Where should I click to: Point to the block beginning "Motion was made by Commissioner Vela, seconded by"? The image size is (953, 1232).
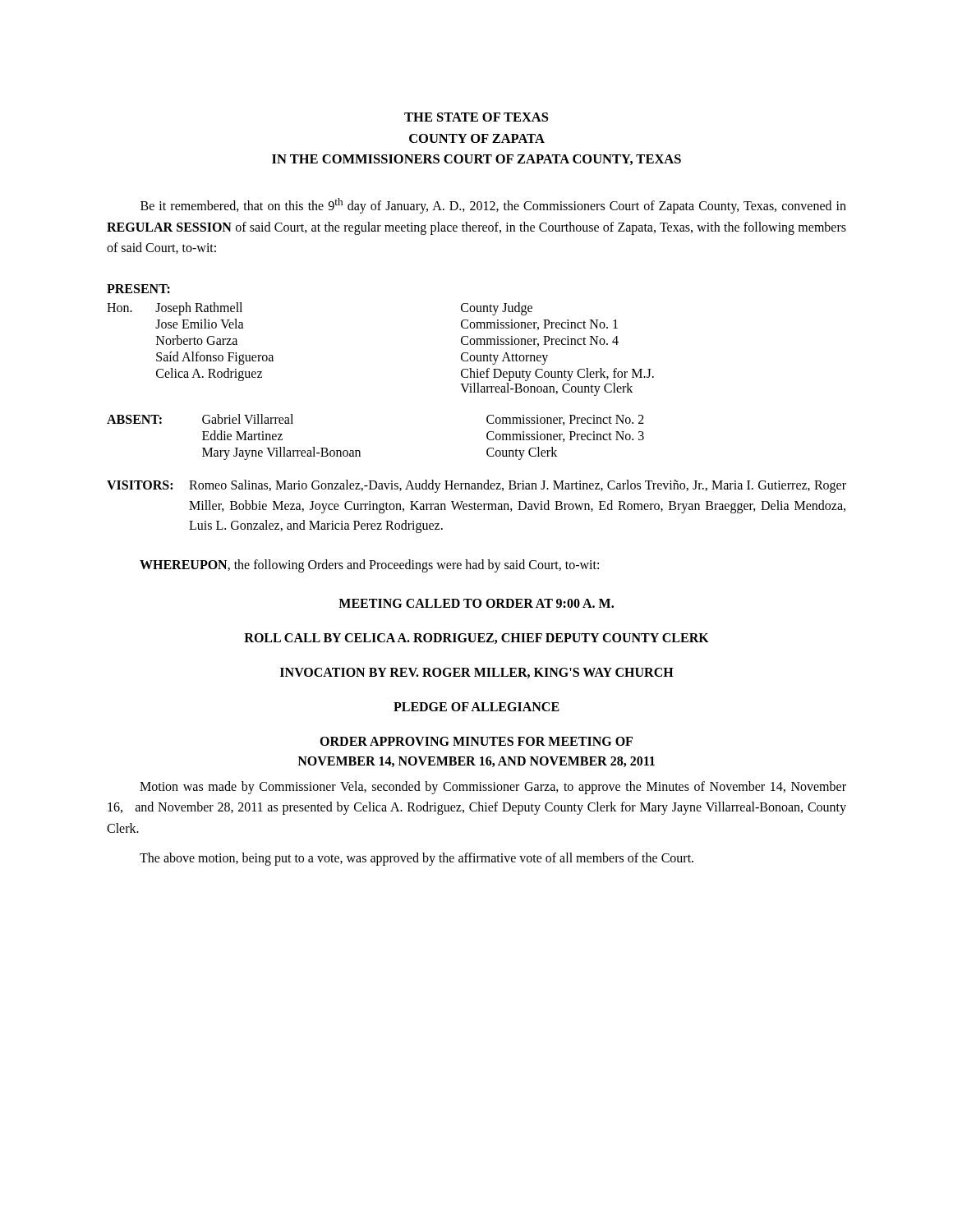point(476,807)
